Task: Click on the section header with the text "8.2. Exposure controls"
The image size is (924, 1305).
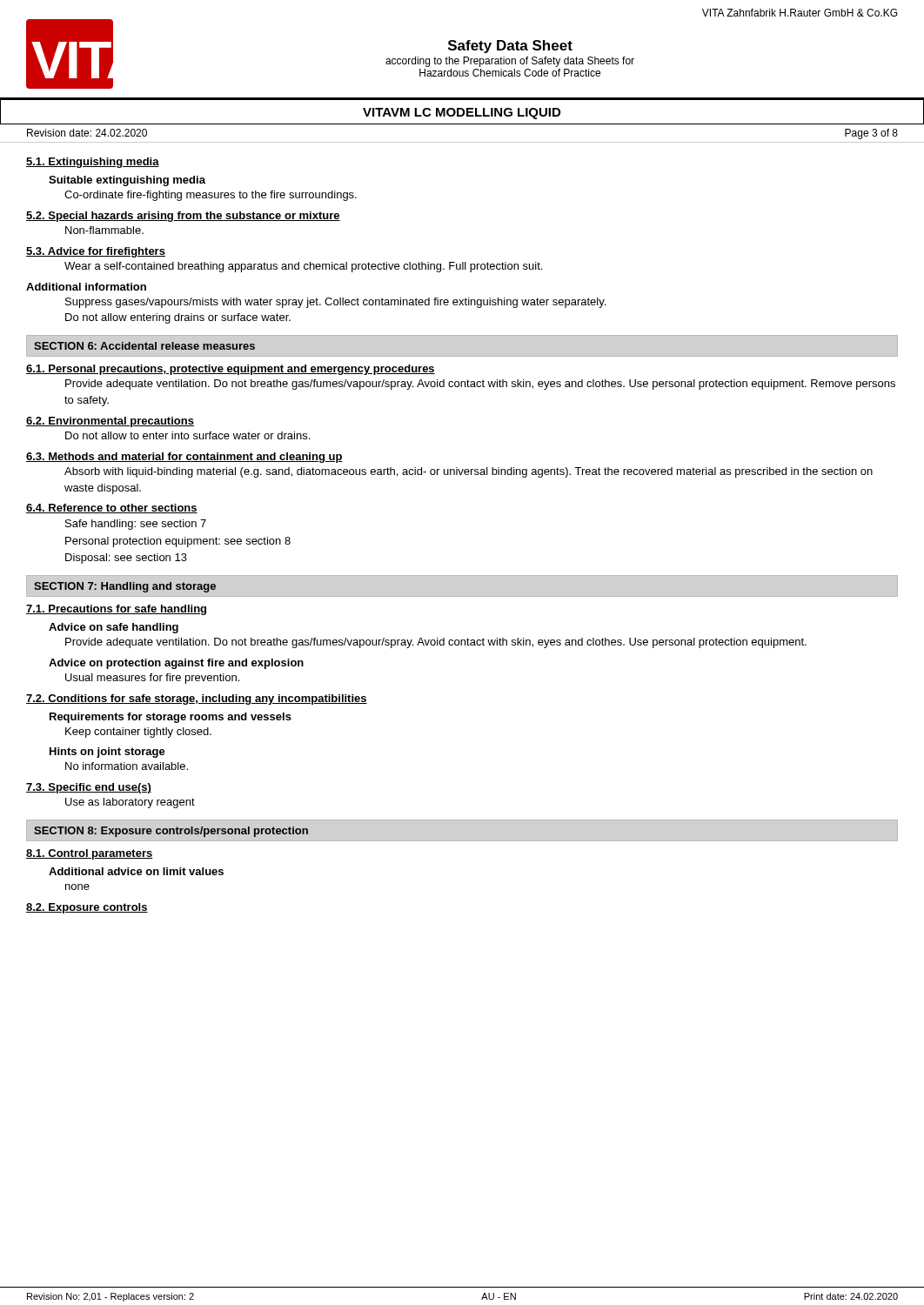Action: pyautogui.click(x=87, y=907)
